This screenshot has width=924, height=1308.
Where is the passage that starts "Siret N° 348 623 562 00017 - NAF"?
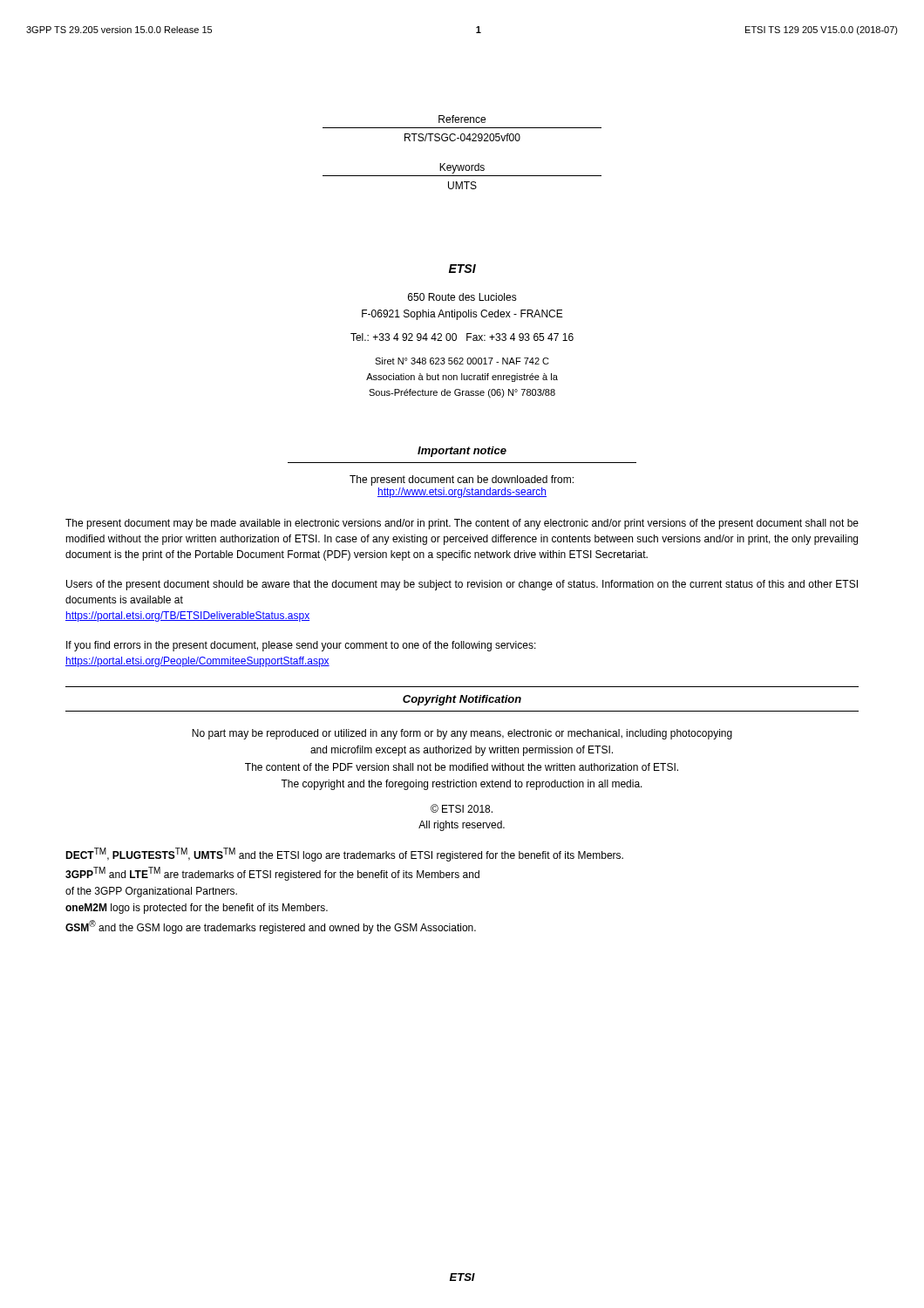(462, 377)
